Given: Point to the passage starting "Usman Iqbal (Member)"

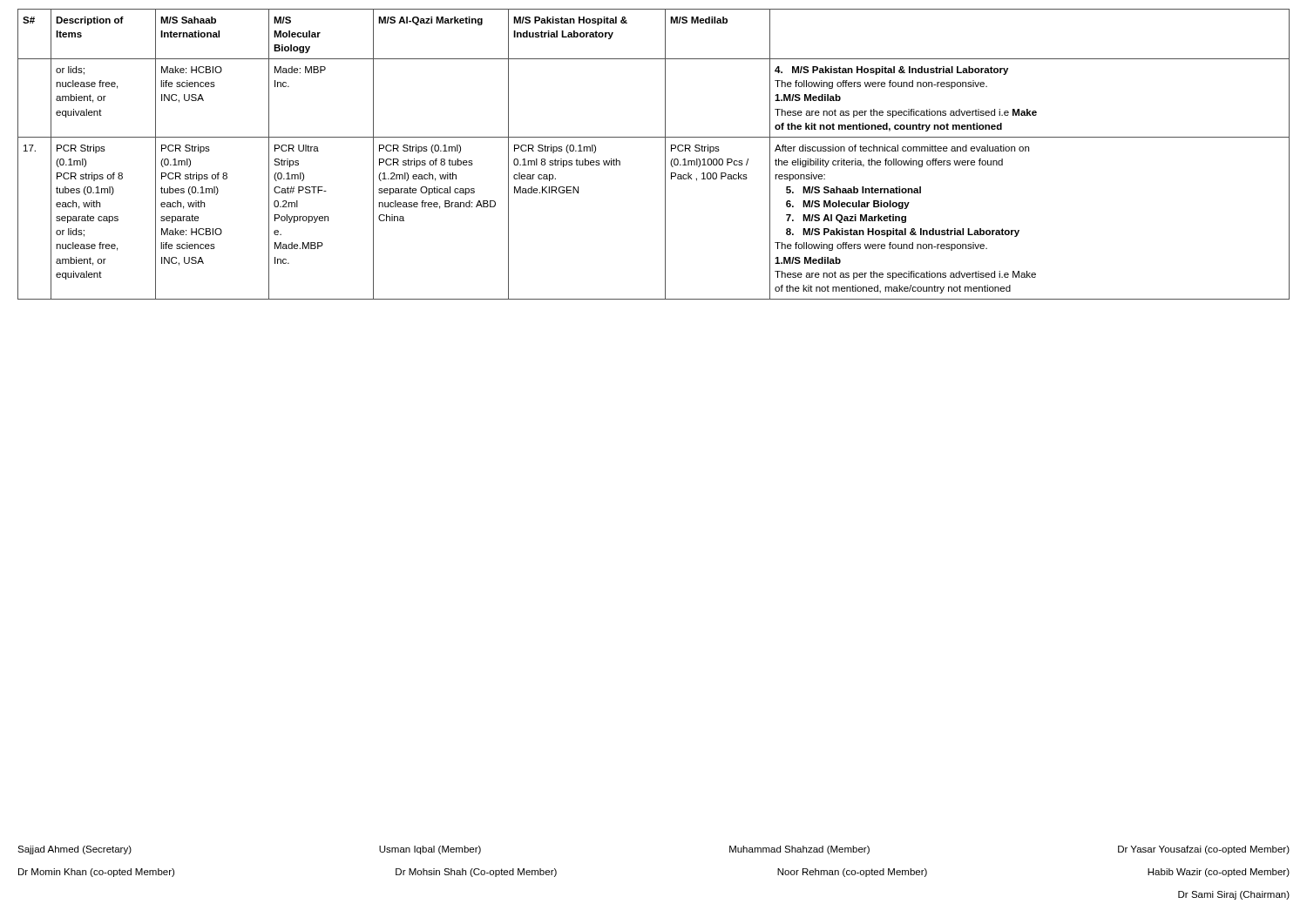Looking at the screenshot, I should [430, 849].
